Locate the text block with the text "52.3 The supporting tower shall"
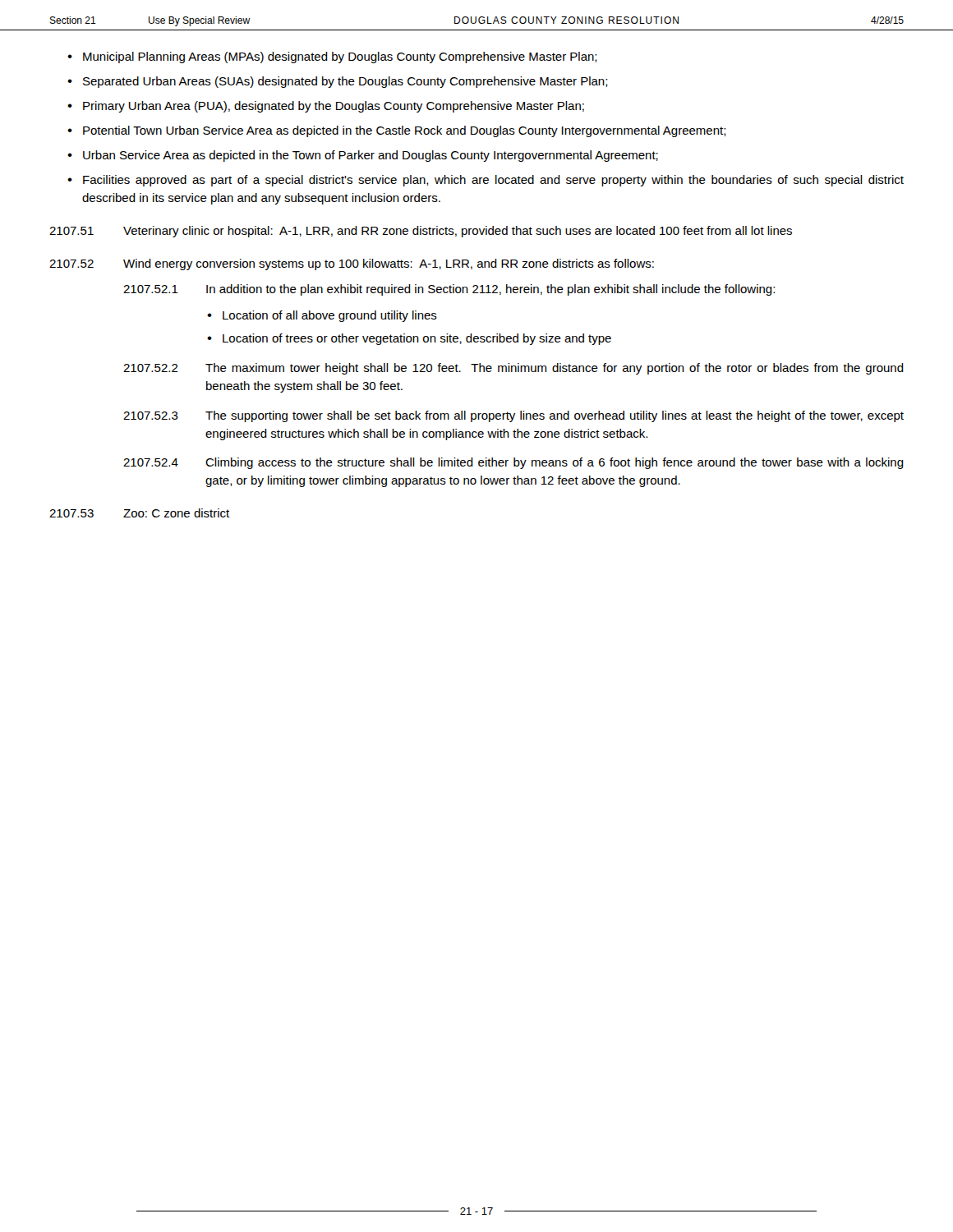Viewport: 953px width, 1232px height. tap(513, 424)
